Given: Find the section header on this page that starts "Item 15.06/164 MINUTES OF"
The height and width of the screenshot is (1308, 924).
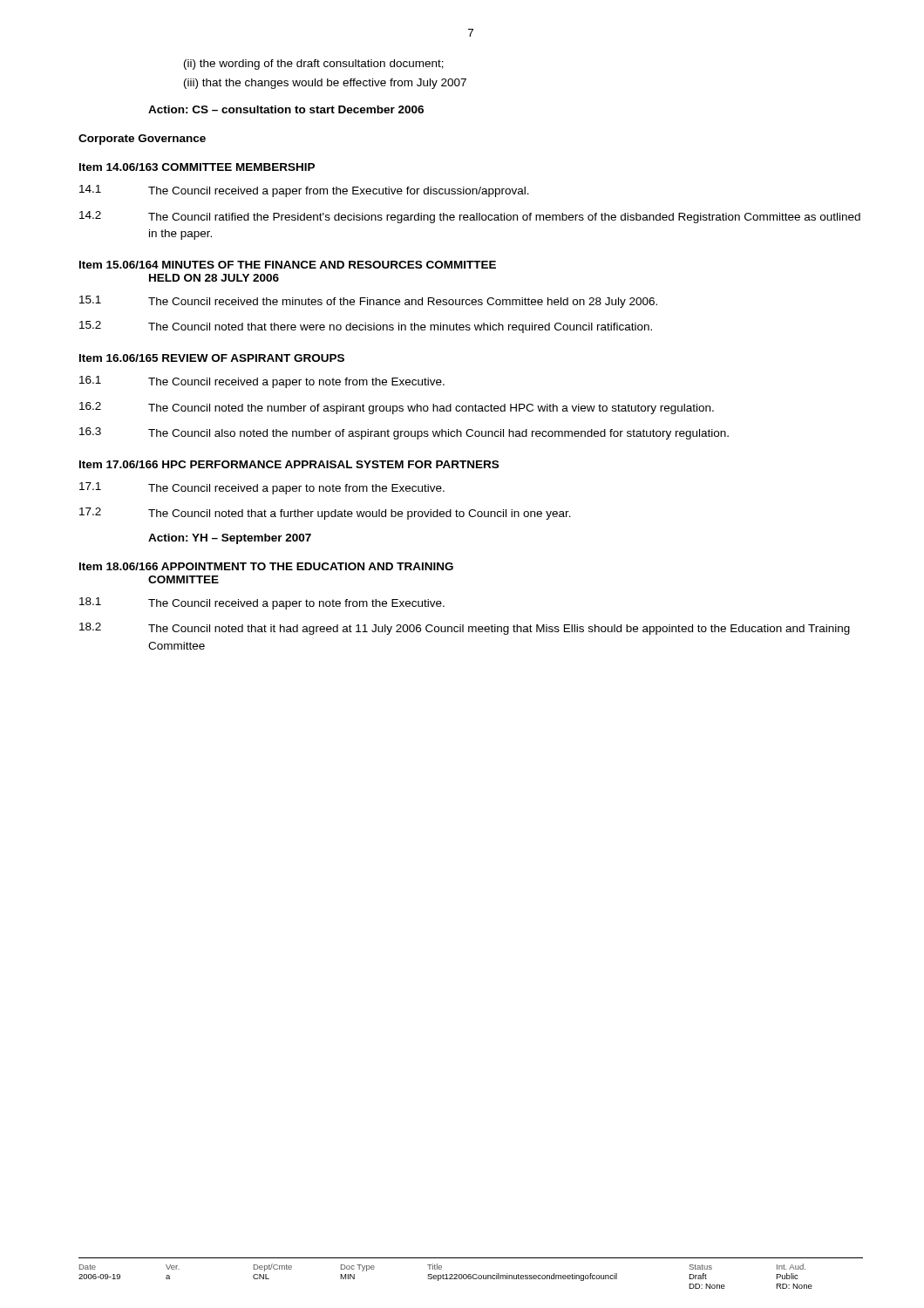Looking at the screenshot, I should click(x=471, y=271).
